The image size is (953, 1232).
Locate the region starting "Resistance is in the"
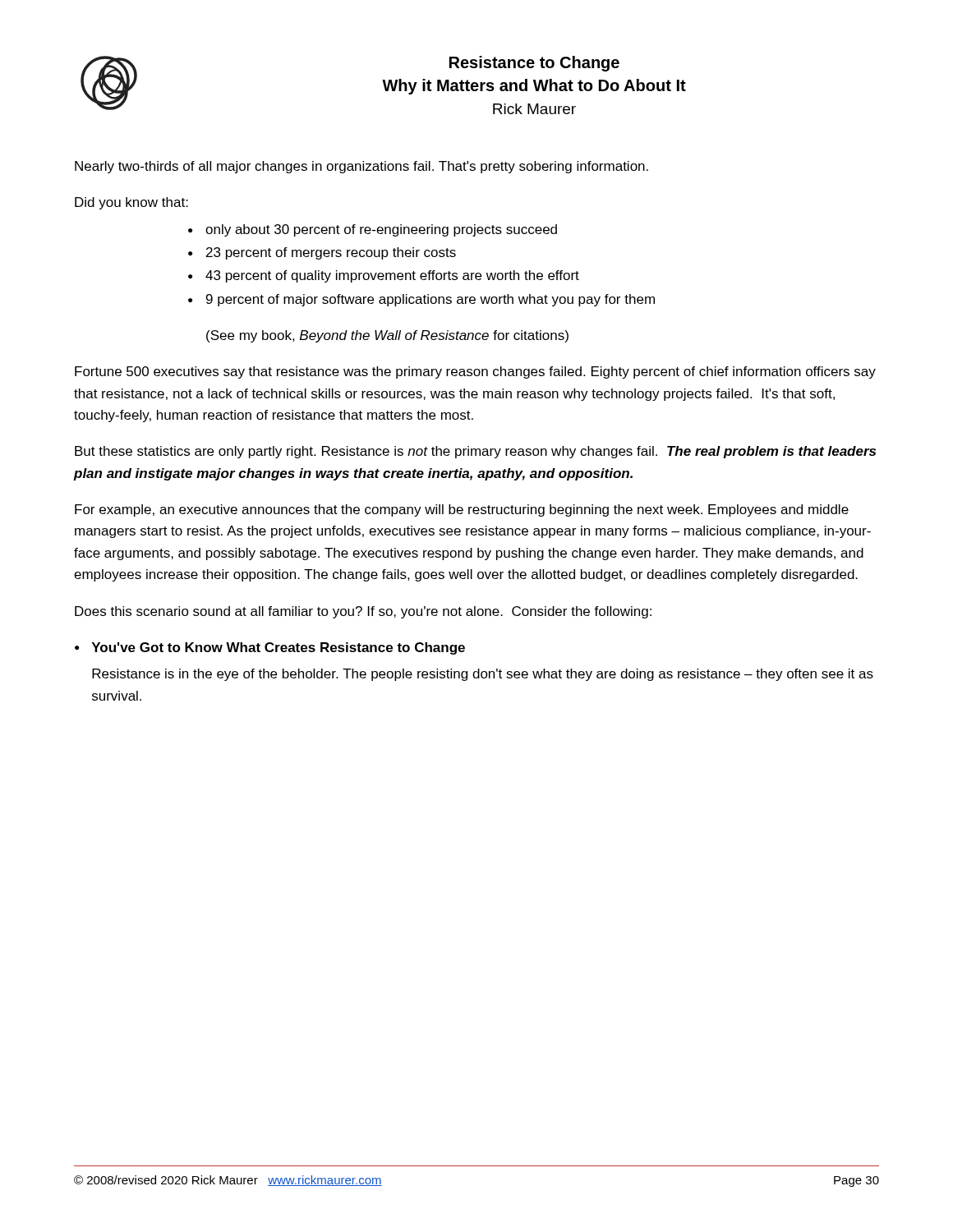[482, 685]
